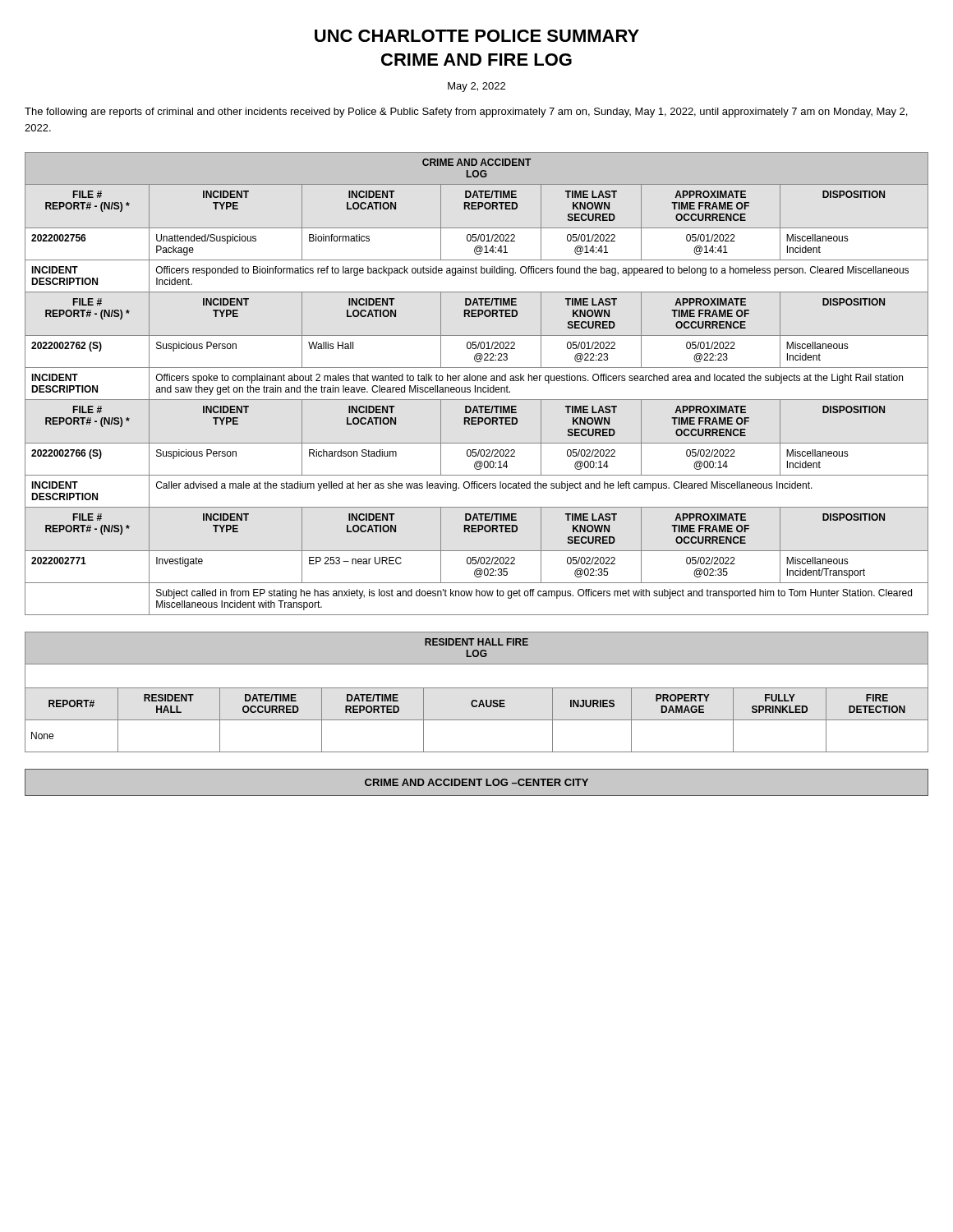Locate the table with the text "APPROXIMATE TIME FRAME OF OCCURRENCE"
This screenshot has width=953, height=1232.
click(x=476, y=384)
